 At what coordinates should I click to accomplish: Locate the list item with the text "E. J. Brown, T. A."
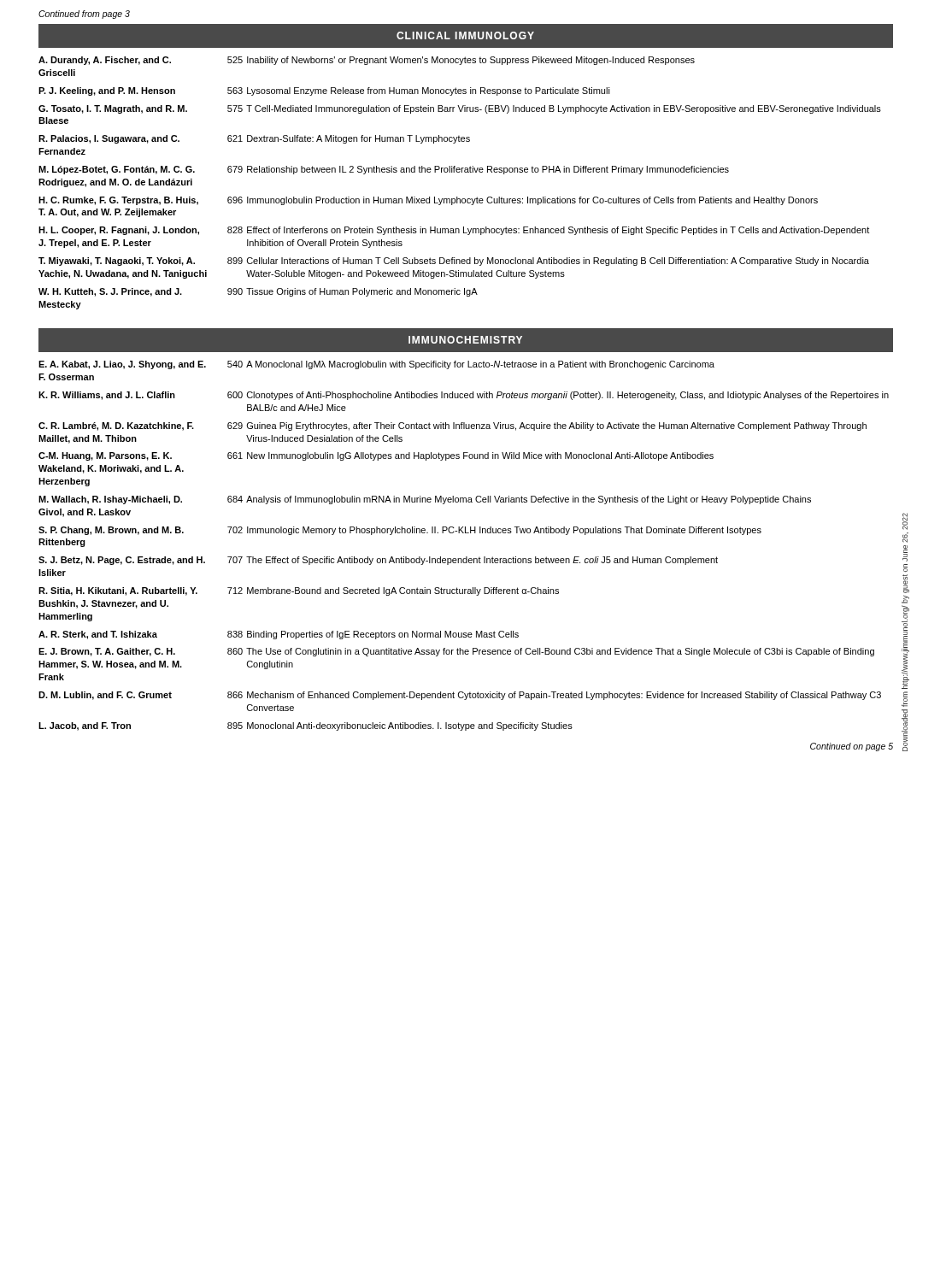466,665
